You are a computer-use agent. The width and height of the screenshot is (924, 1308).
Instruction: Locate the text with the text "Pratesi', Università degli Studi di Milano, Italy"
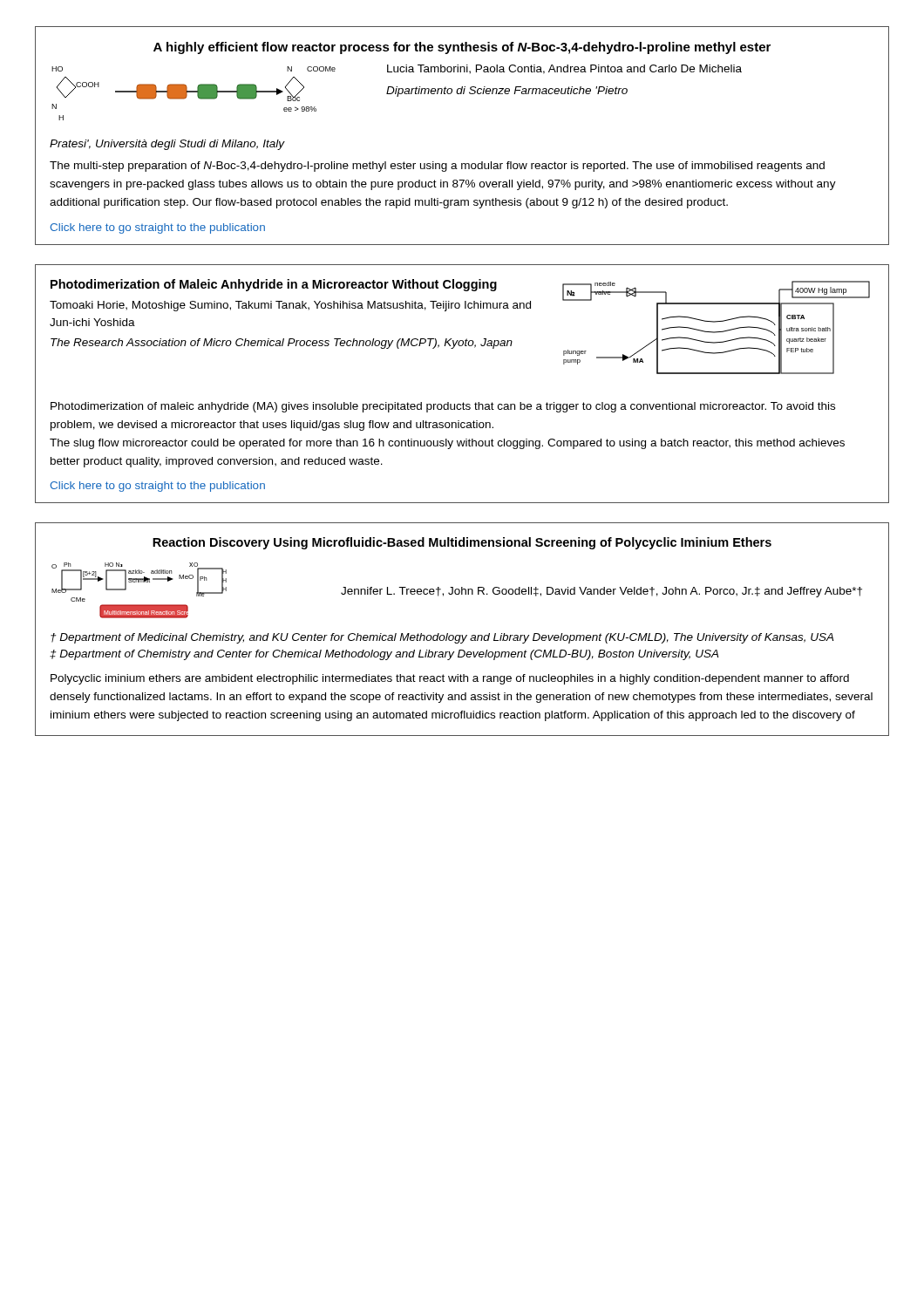167,143
